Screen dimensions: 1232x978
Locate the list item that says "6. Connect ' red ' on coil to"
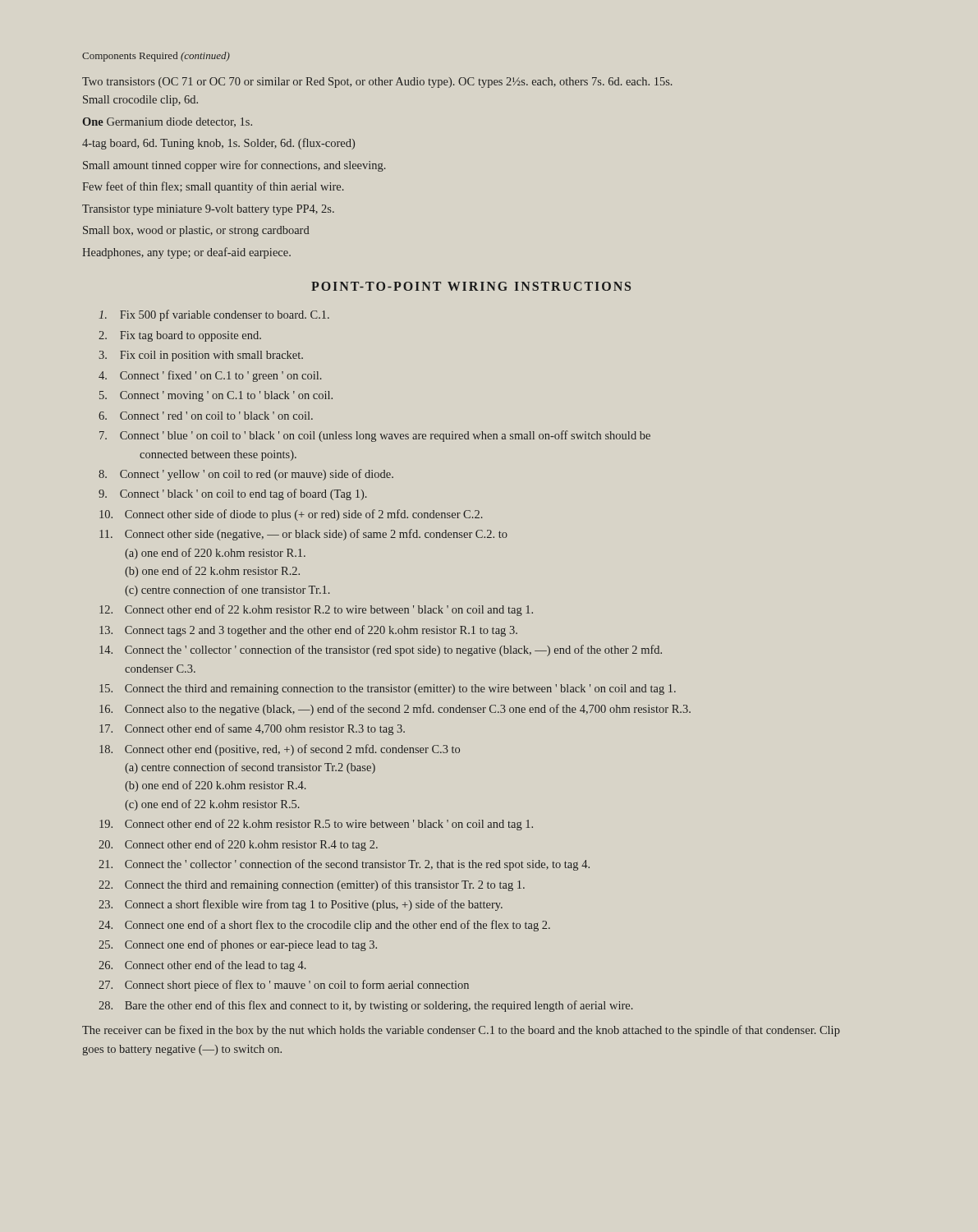coord(206,415)
